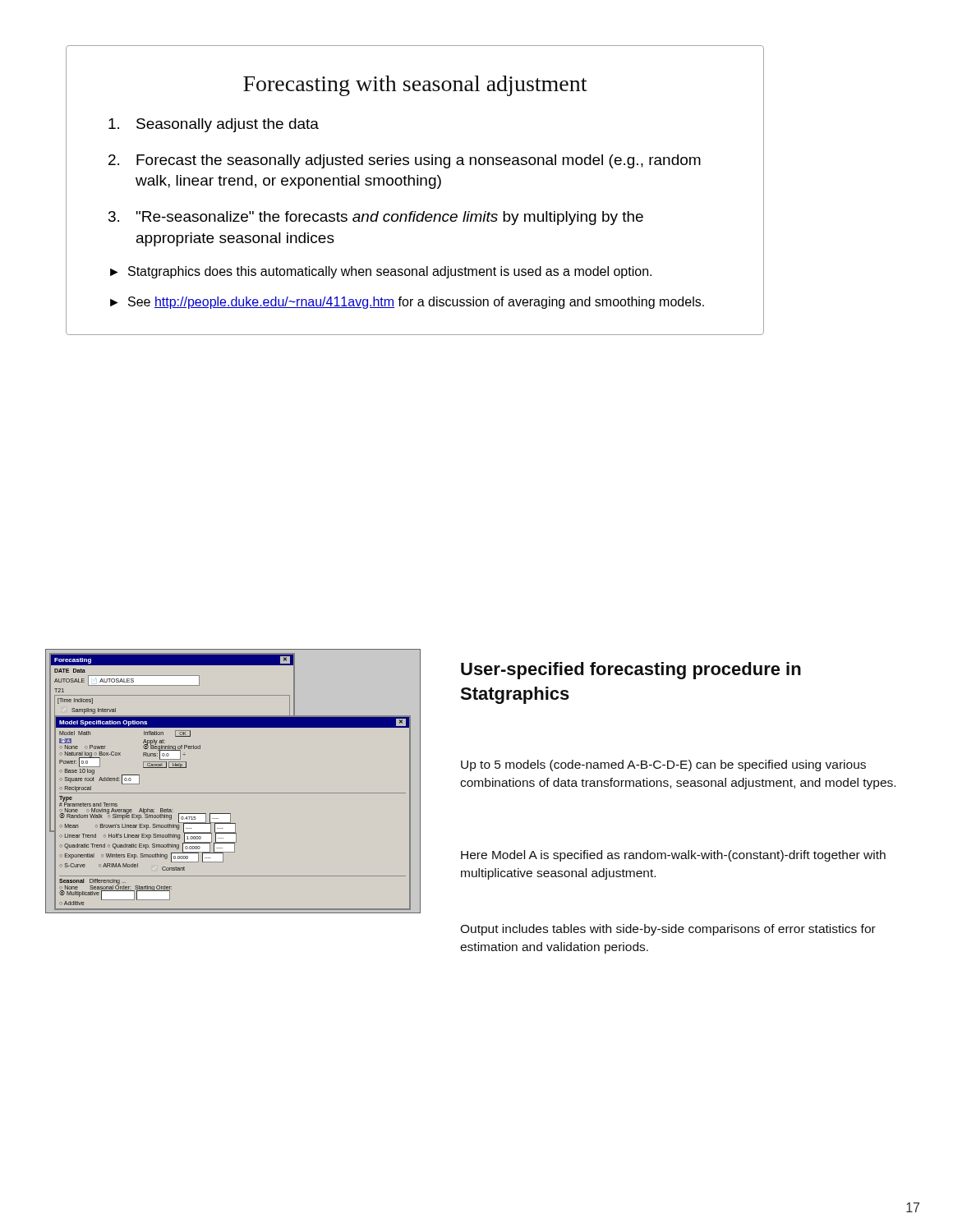
Task: Select the screenshot
Action: 233,781
